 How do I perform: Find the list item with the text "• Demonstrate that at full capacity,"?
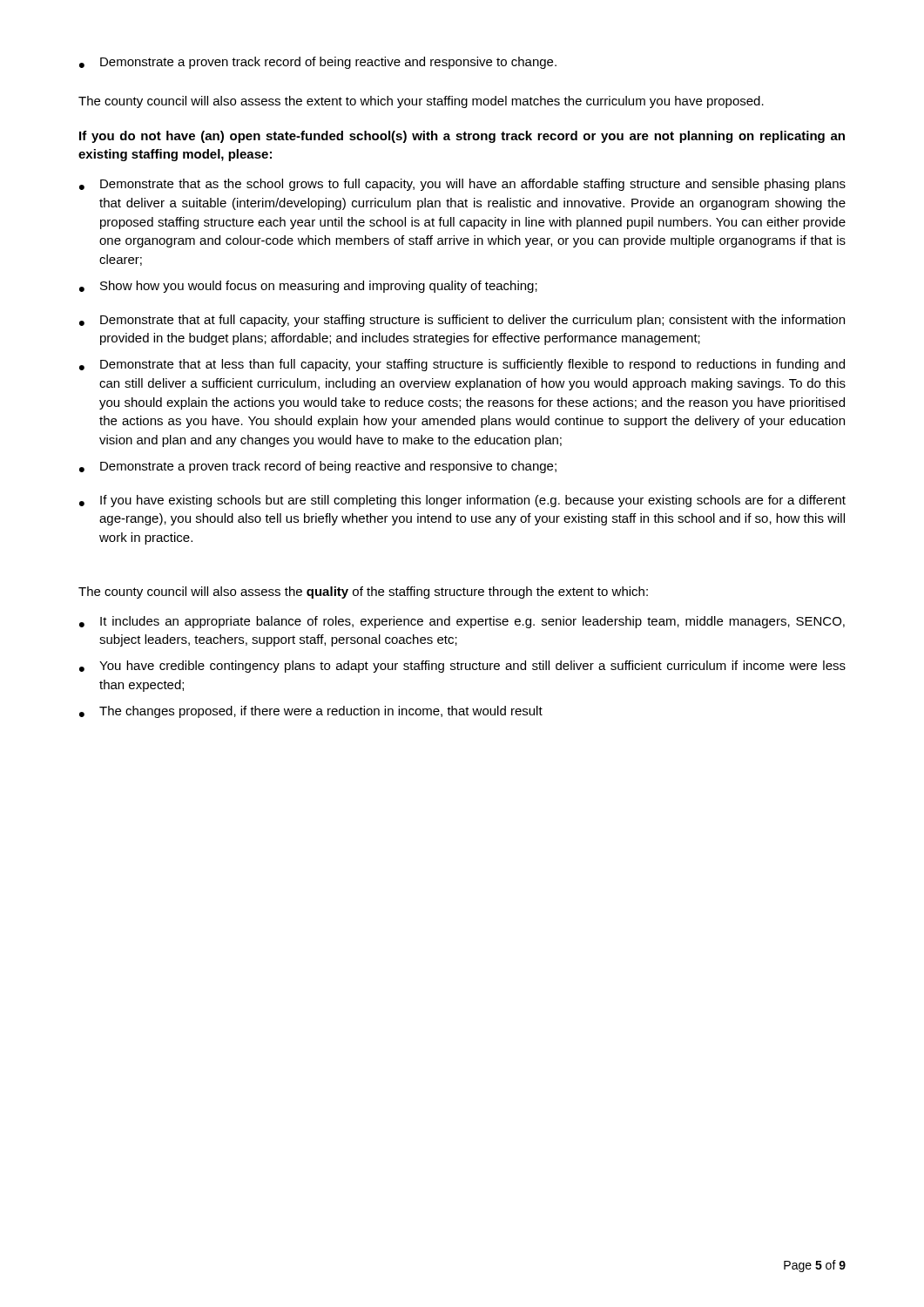pyautogui.click(x=462, y=329)
